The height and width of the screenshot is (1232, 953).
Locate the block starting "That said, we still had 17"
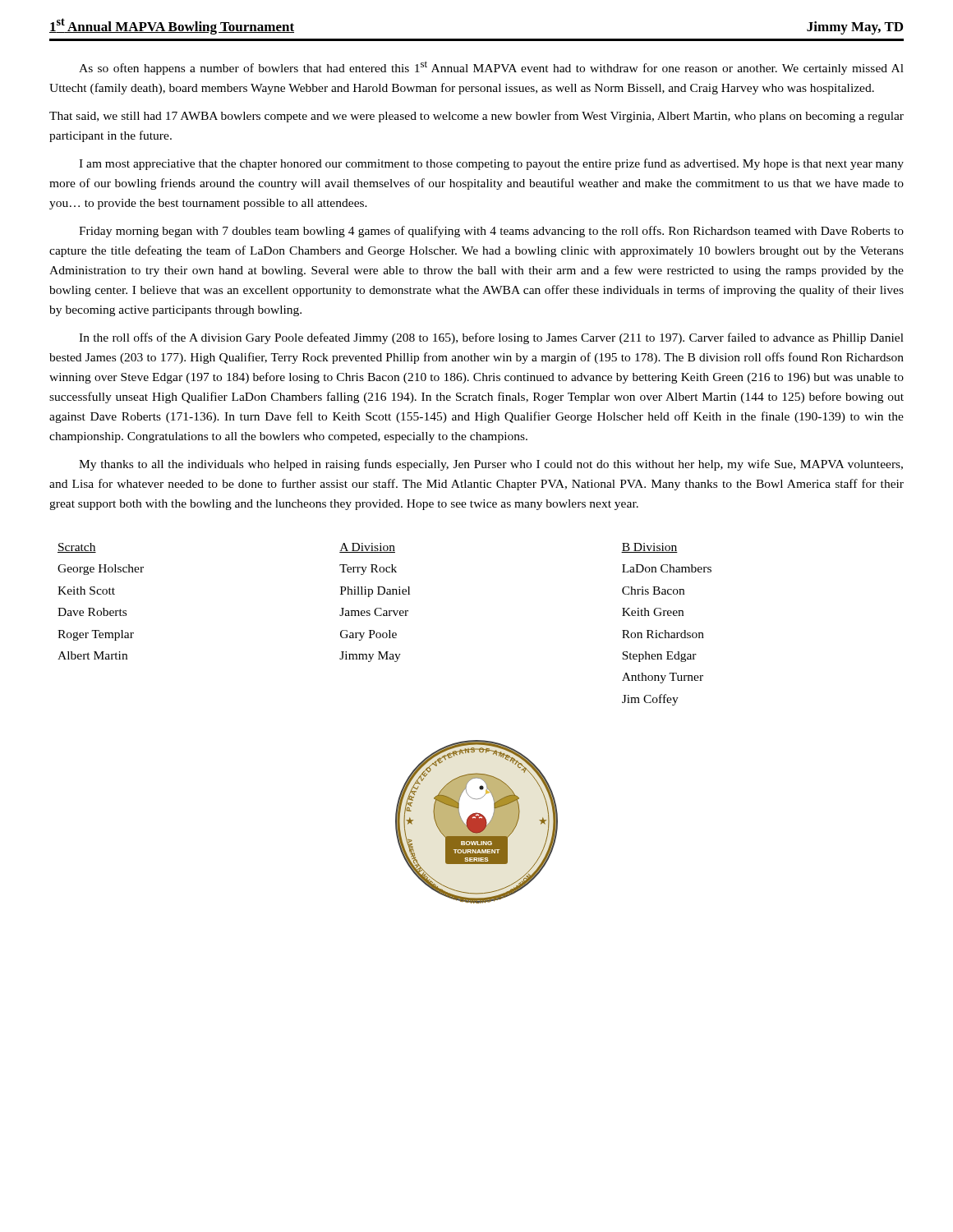[x=476, y=126]
